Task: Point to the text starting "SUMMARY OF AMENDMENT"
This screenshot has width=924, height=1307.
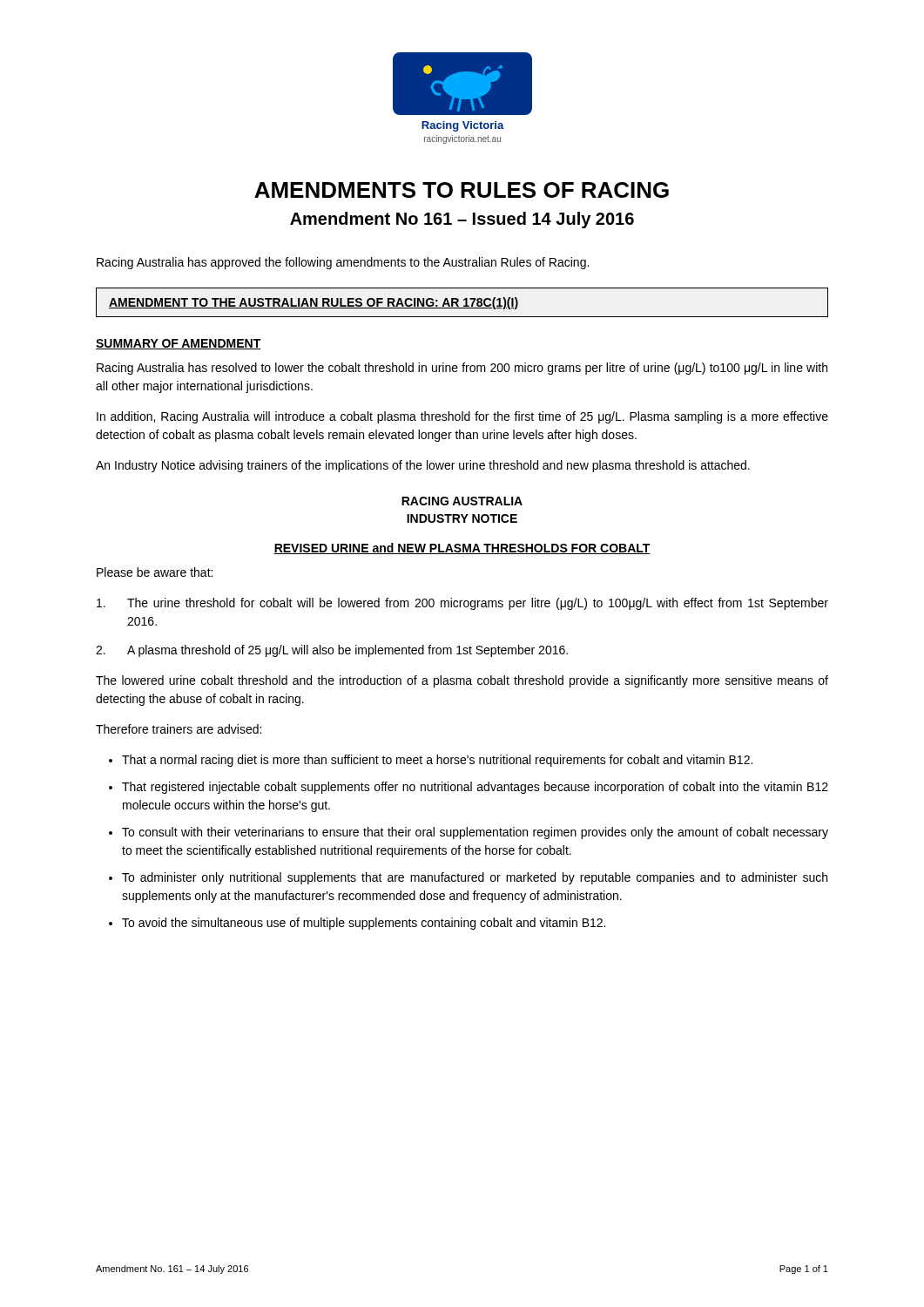Action: (178, 343)
